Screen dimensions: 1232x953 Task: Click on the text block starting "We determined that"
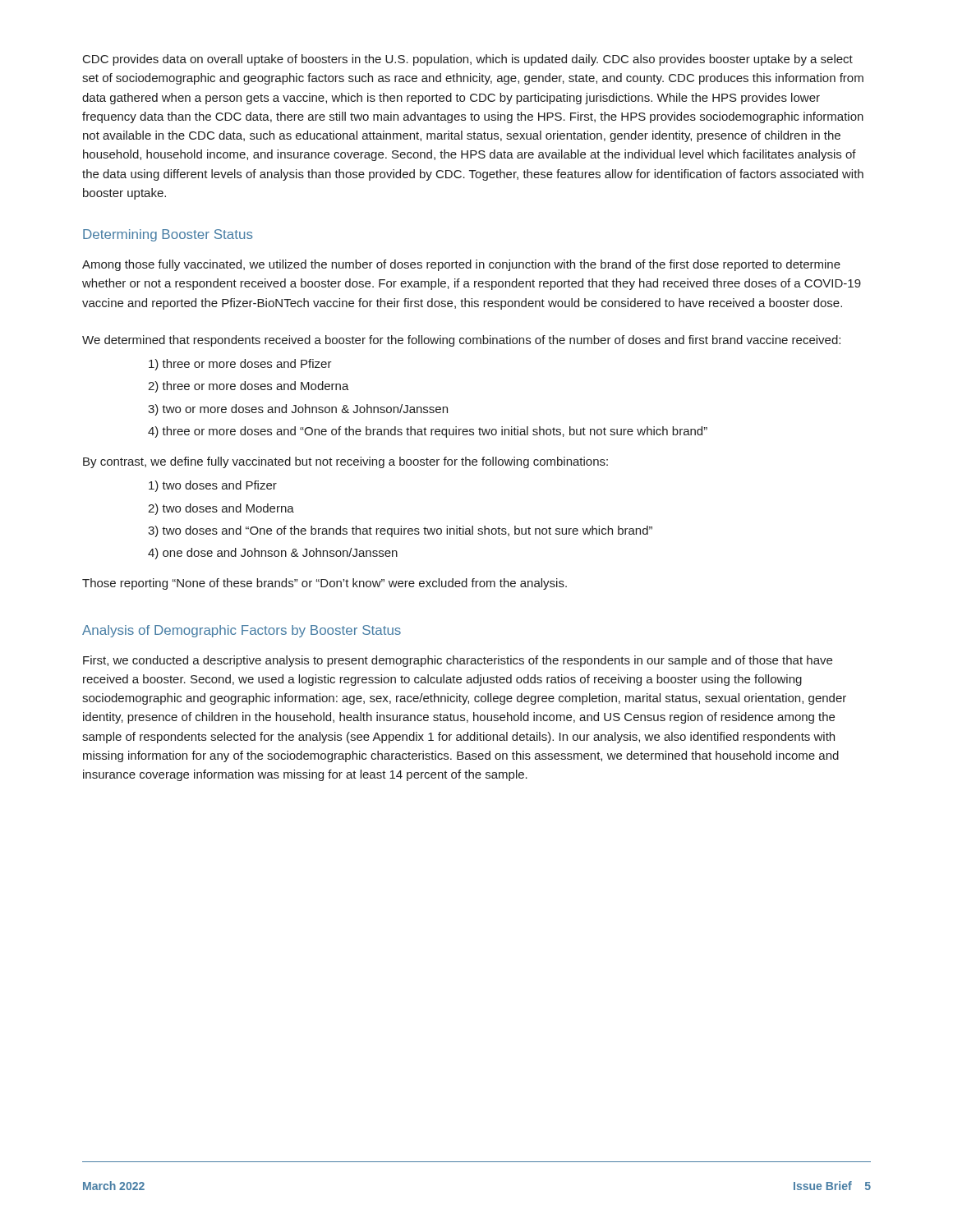(462, 339)
